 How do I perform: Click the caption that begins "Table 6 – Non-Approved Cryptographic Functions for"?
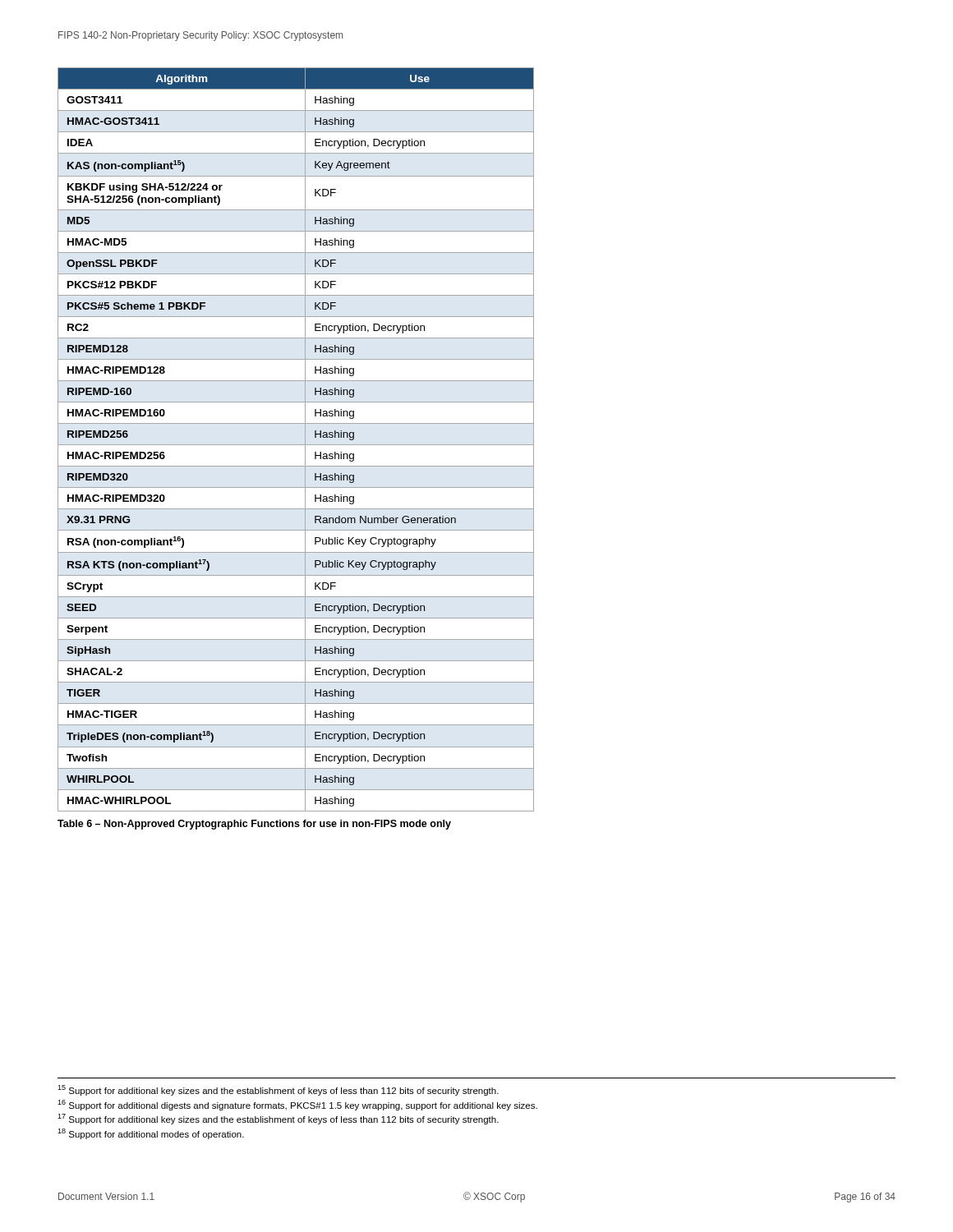click(254, 824)
